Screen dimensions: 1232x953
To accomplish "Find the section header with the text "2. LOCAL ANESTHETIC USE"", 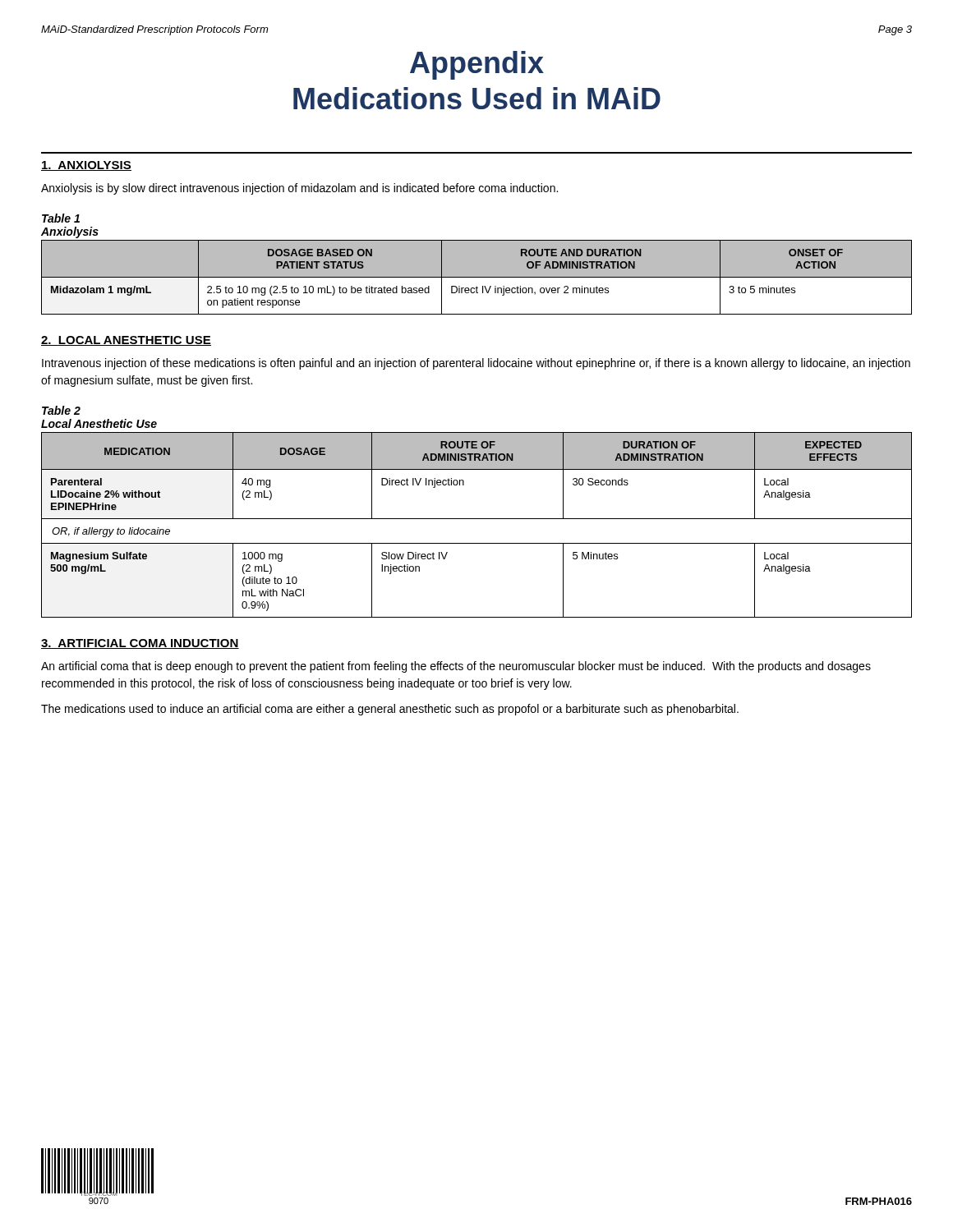I will tap(126, 340).
